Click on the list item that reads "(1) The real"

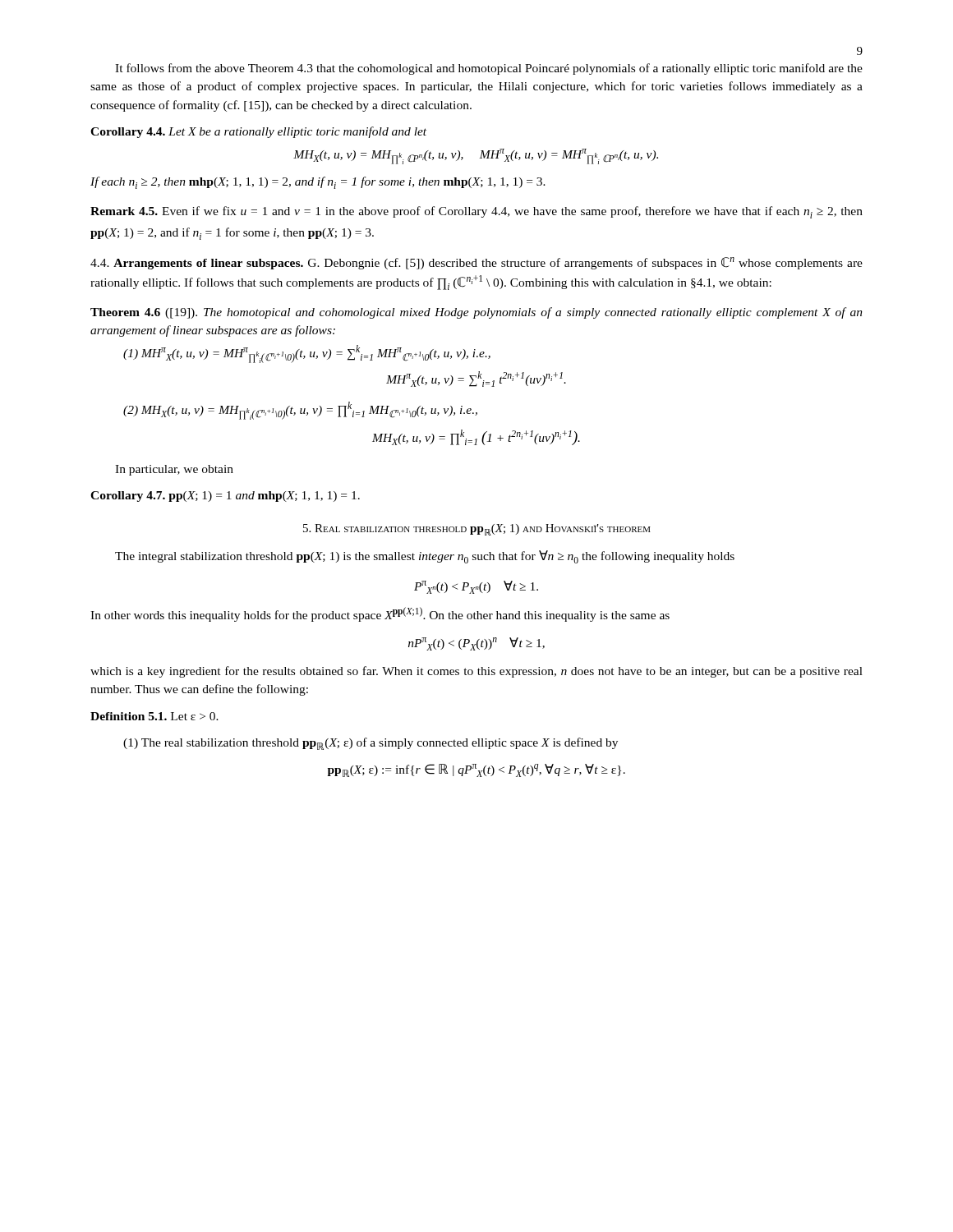pyautogui.click(x=493, y=744)
